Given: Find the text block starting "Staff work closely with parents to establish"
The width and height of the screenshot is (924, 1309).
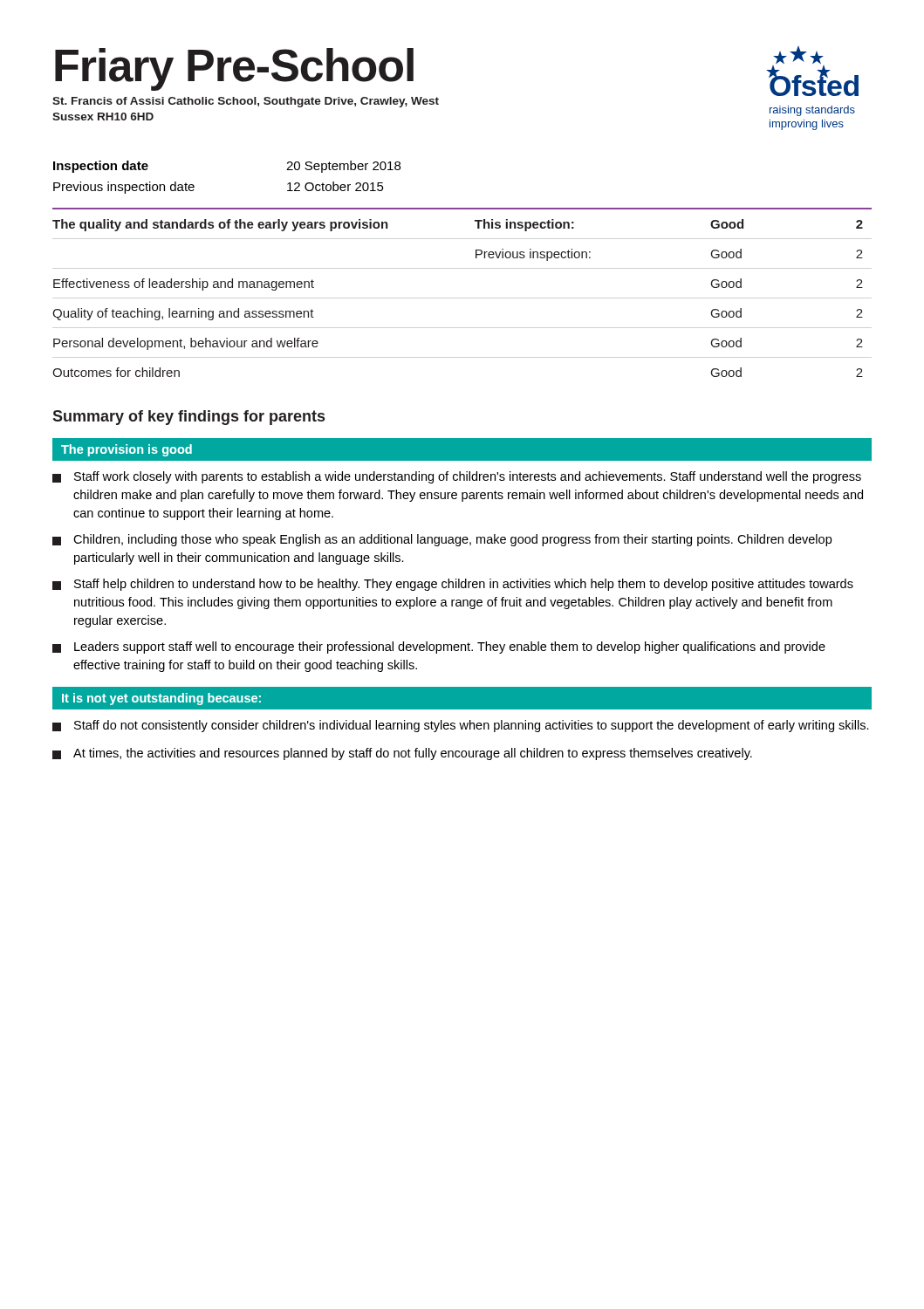Looking at the screenshot, I should [x=462, y=495].
